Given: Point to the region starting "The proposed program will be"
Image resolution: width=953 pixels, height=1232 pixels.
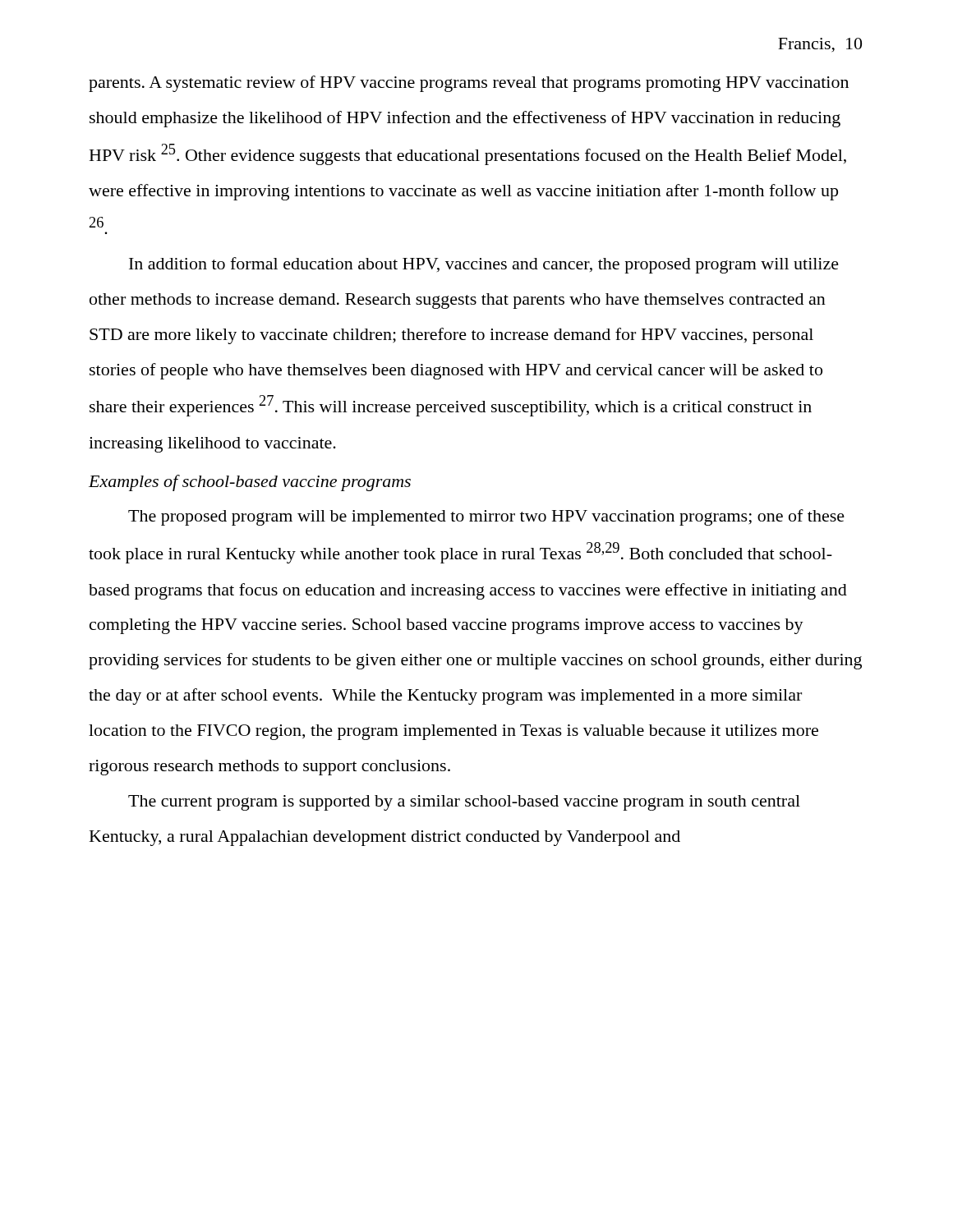Looking at the screenshot, I should click(x=476, y=641).
